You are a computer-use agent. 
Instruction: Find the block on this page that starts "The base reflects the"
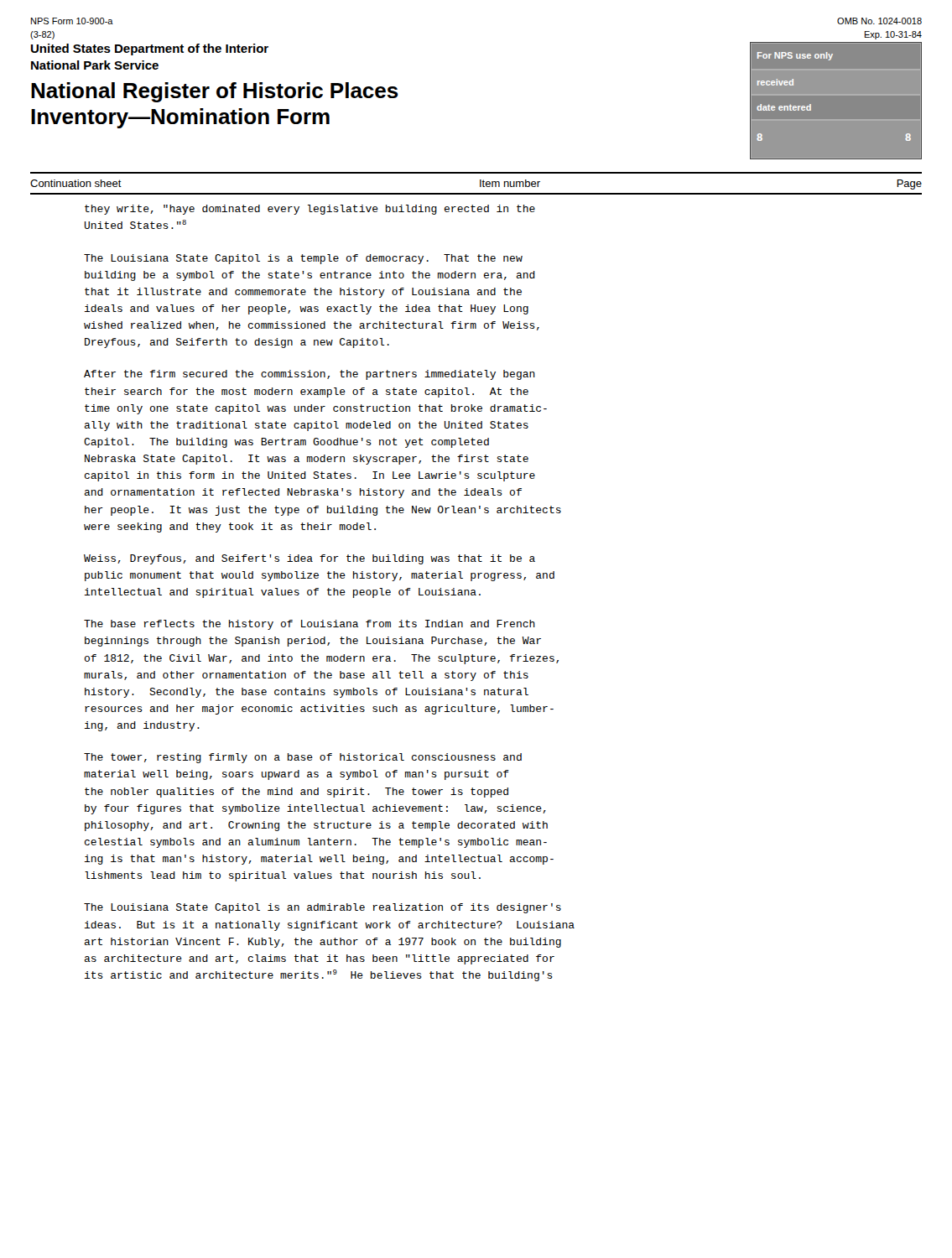point(323,675)
